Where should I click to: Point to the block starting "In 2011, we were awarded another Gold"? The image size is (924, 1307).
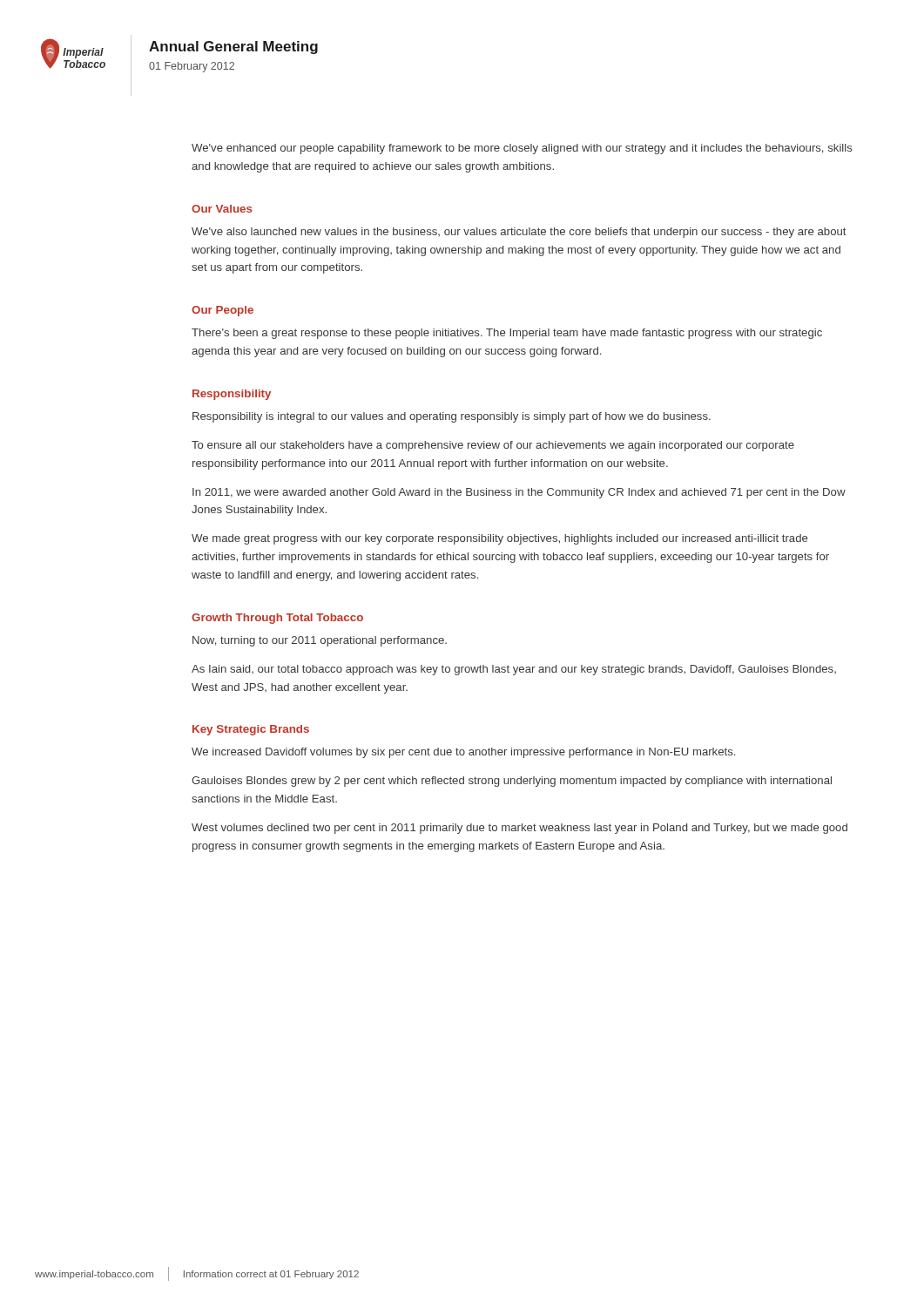(x=518, y=501)
